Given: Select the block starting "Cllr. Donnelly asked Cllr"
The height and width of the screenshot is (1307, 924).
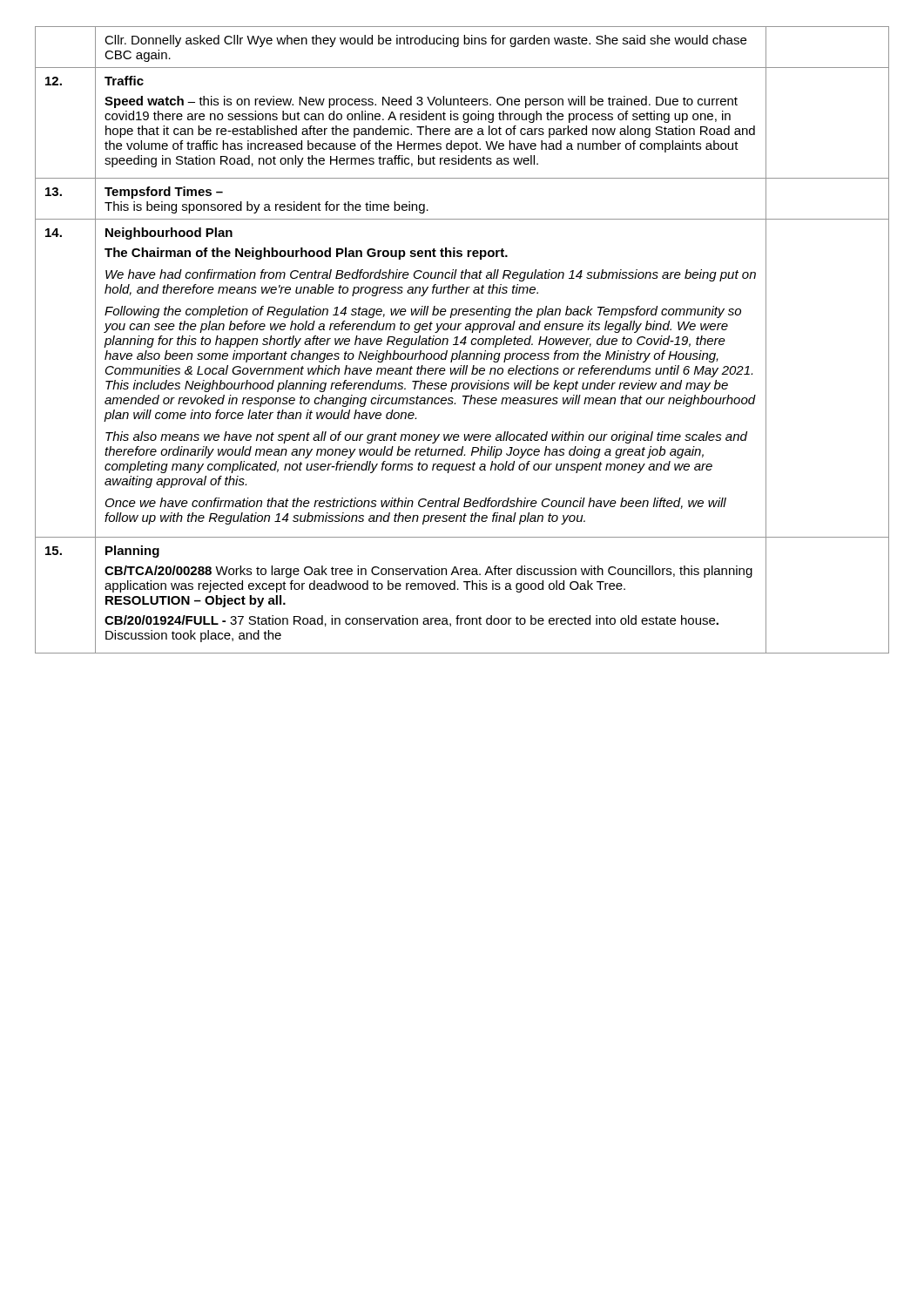Looking at the screenshot, I should 426,47.
